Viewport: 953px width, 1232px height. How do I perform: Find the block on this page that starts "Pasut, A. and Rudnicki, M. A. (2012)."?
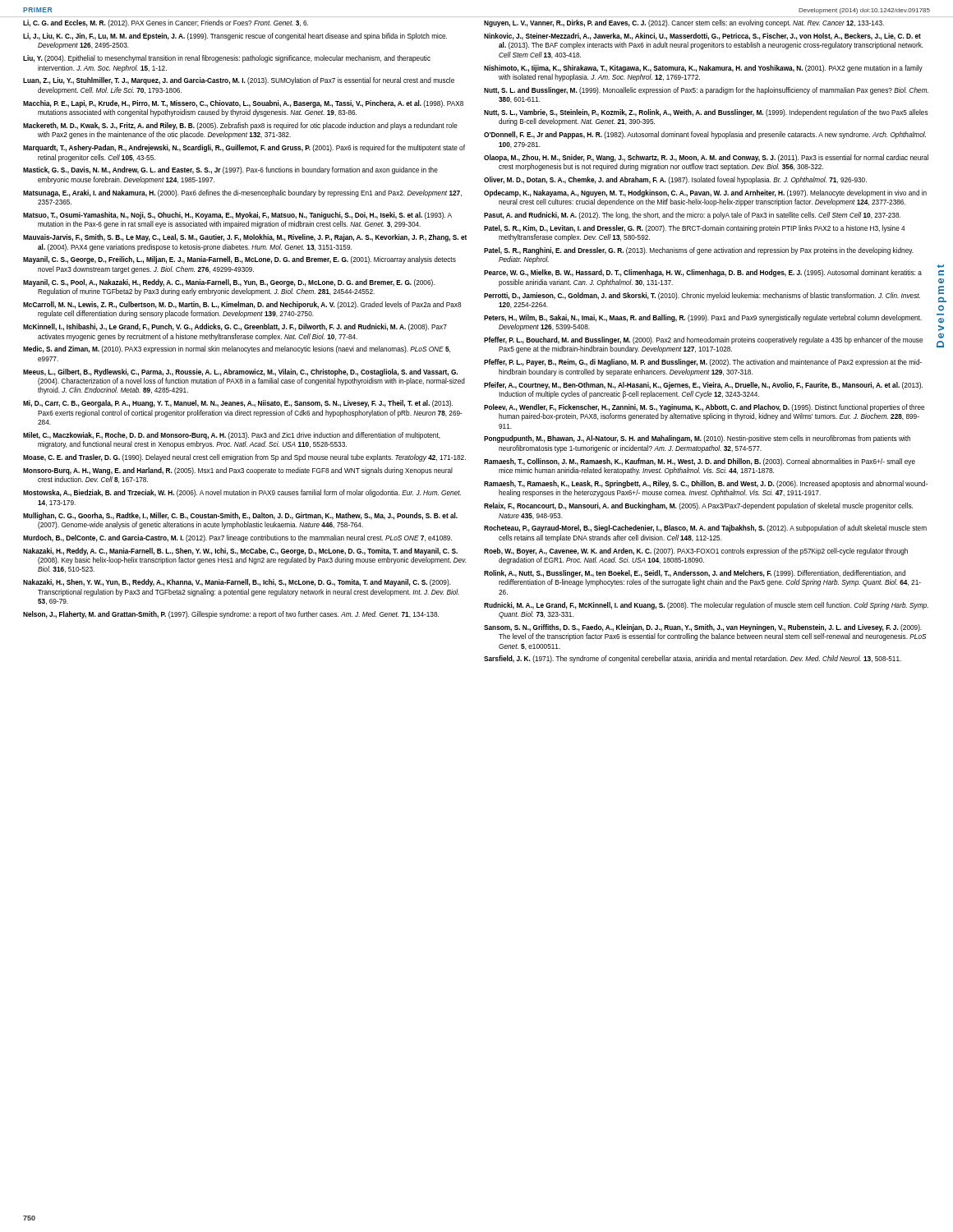point(692,215)
